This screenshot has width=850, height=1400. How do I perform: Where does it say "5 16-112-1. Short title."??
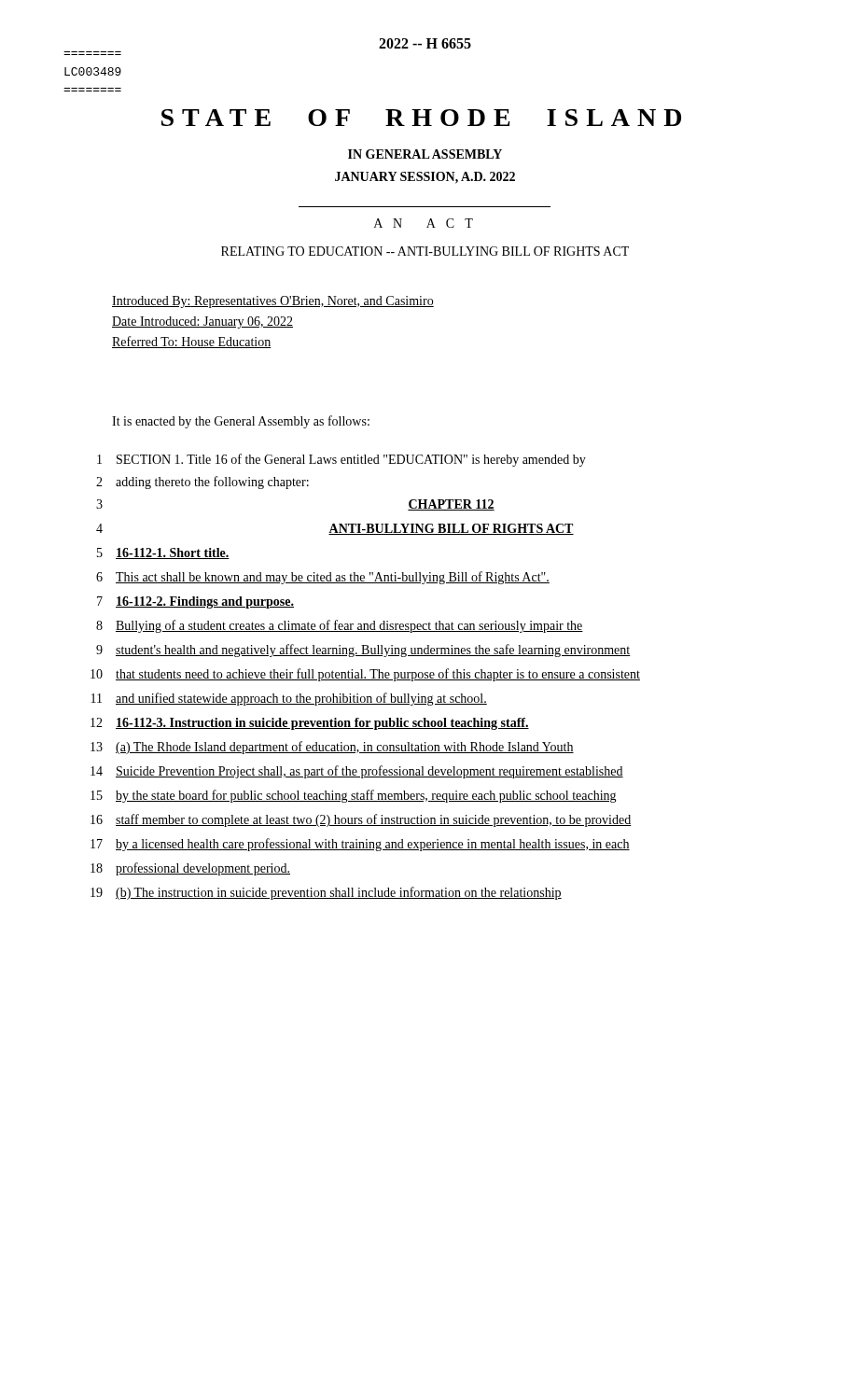pyautogui.click(x=163, y=553)
